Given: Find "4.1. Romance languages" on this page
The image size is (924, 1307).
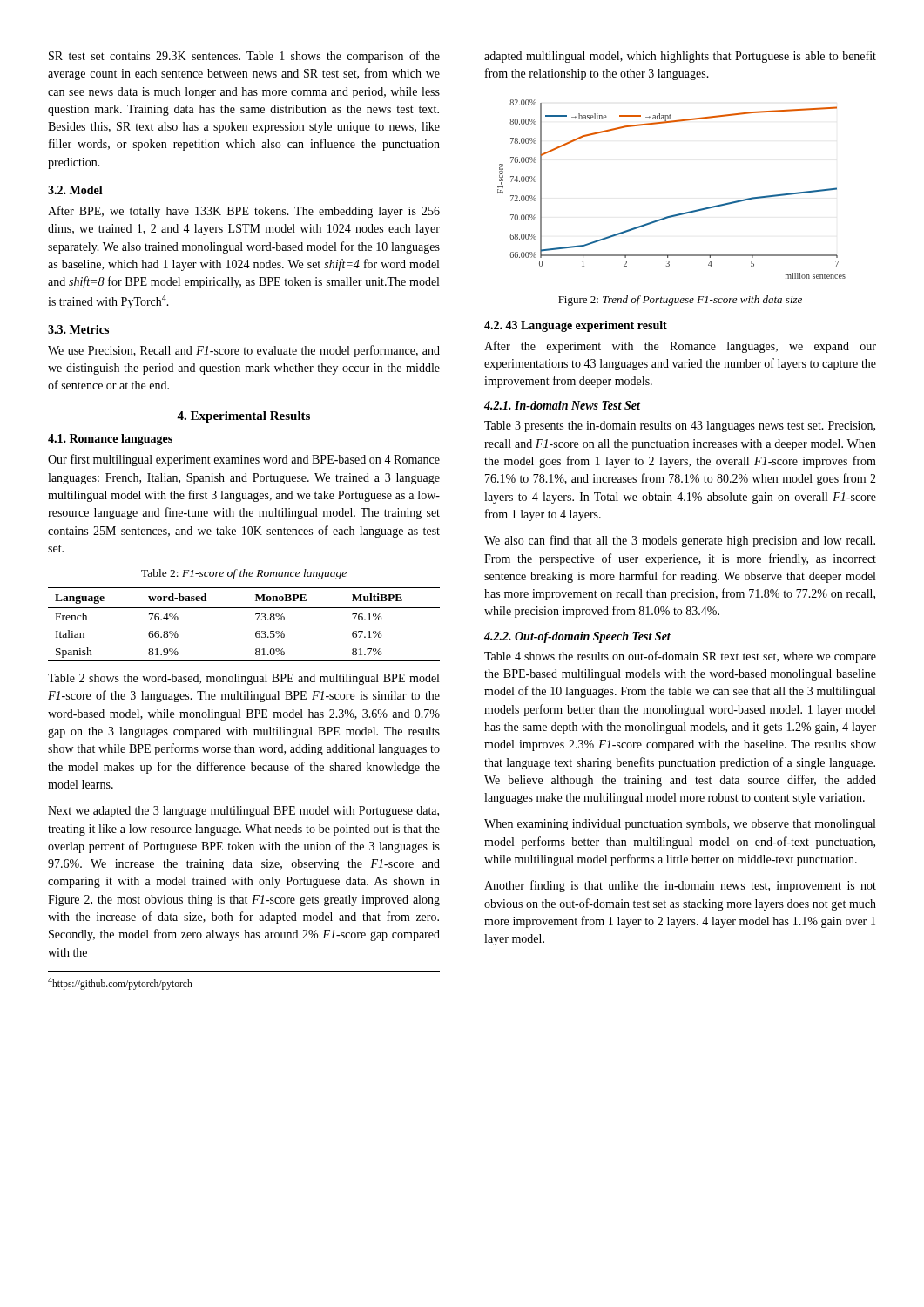Looking at the screenshot, I should tap(110, 439).
